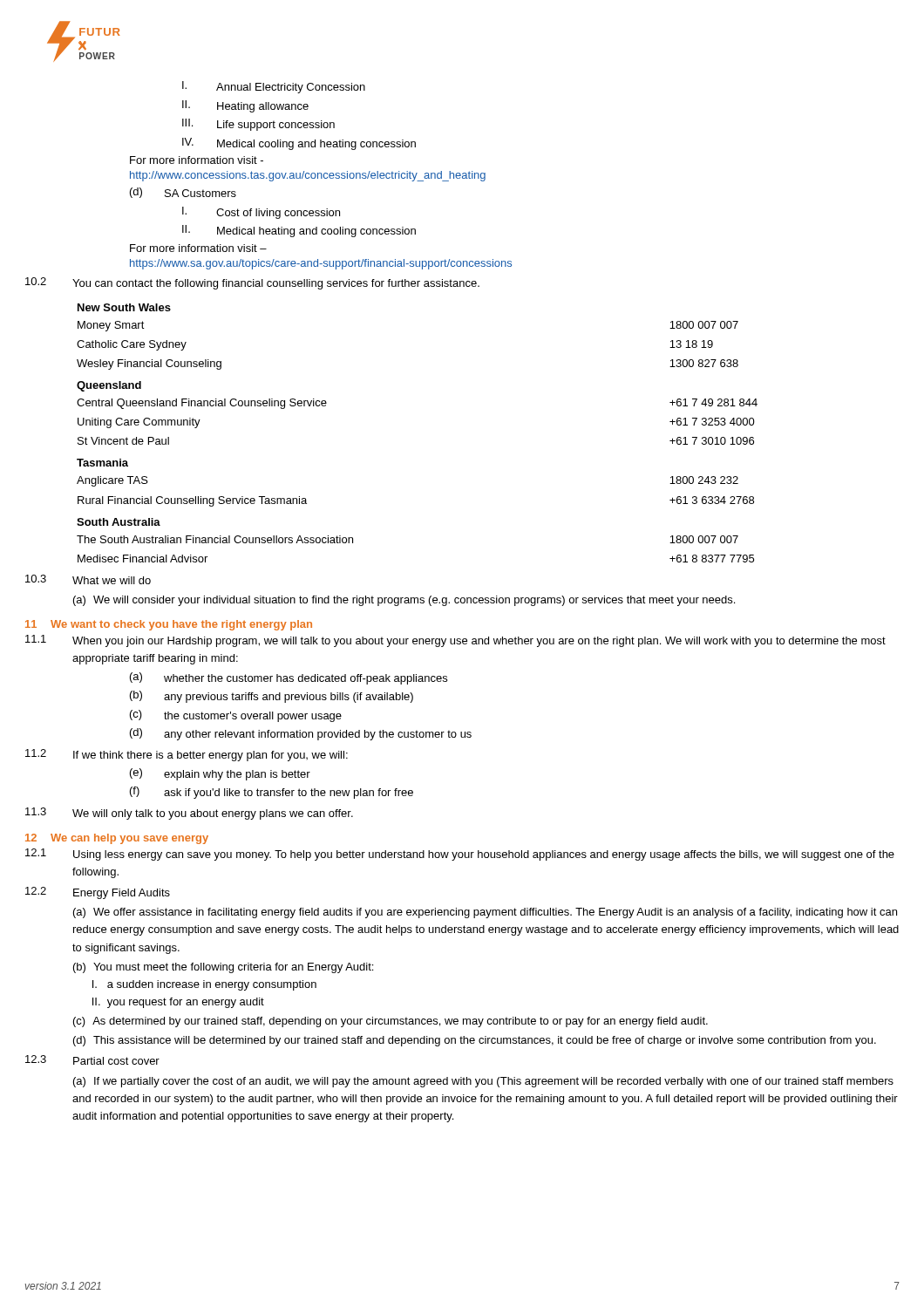Click on the table containing "+61 8 8377 7795"
Screen dimensions: 1308x924
(x=488, y=549)
